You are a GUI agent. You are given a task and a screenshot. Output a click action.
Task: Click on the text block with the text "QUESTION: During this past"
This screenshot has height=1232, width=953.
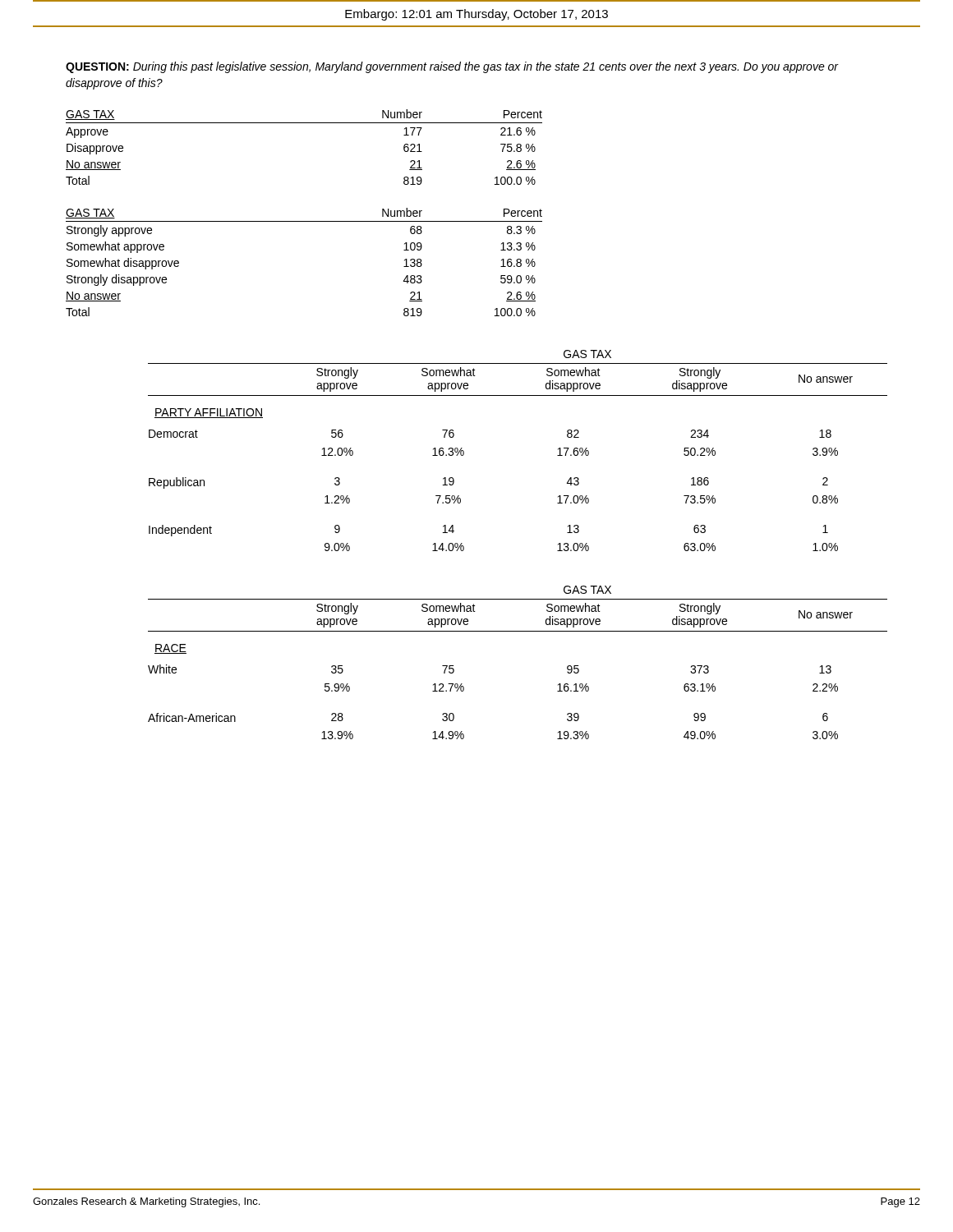click(452, 75)
